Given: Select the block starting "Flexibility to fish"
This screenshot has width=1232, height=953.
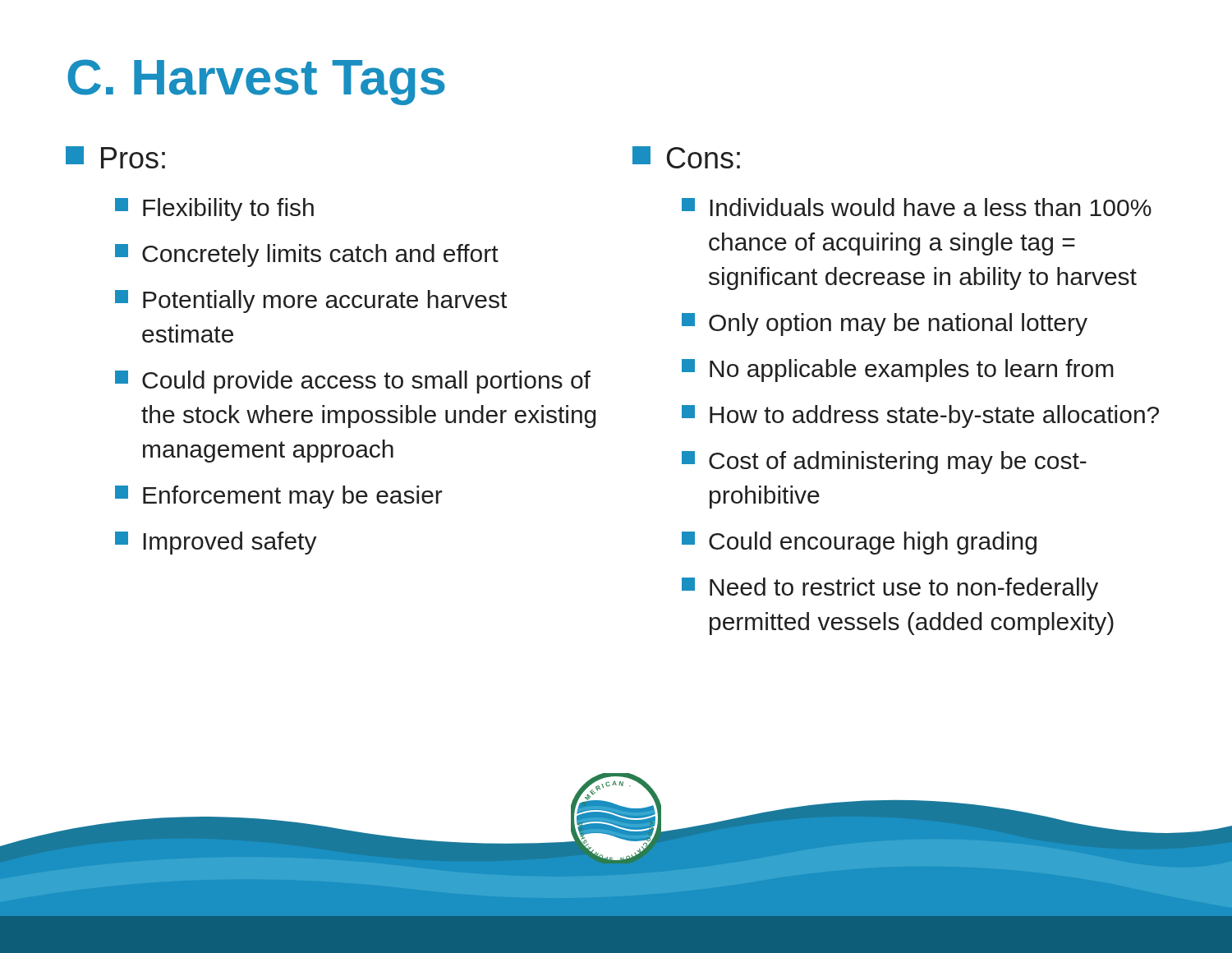Looking at the screenshot, I should pyautogui.click(x=215, y=208).
